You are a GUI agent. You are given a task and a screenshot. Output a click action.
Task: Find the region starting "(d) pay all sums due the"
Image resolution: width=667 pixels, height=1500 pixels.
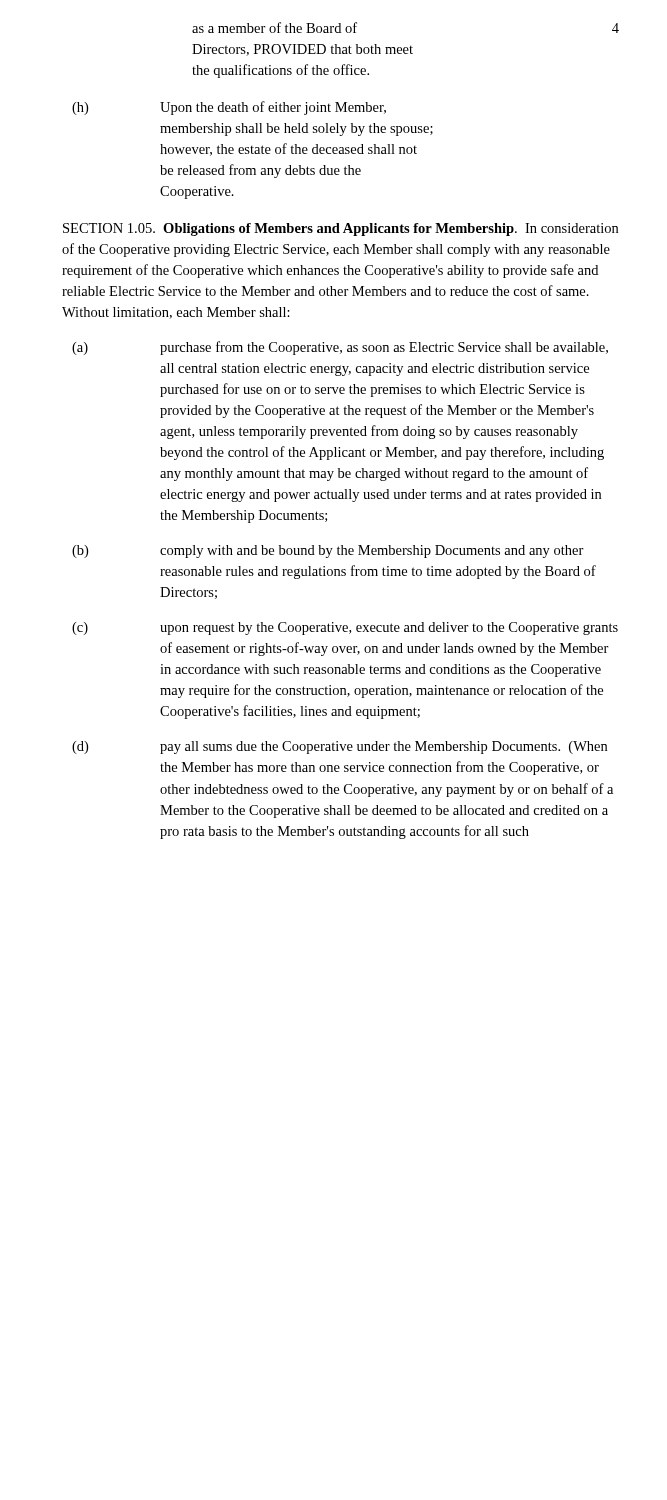coord(341,789)
